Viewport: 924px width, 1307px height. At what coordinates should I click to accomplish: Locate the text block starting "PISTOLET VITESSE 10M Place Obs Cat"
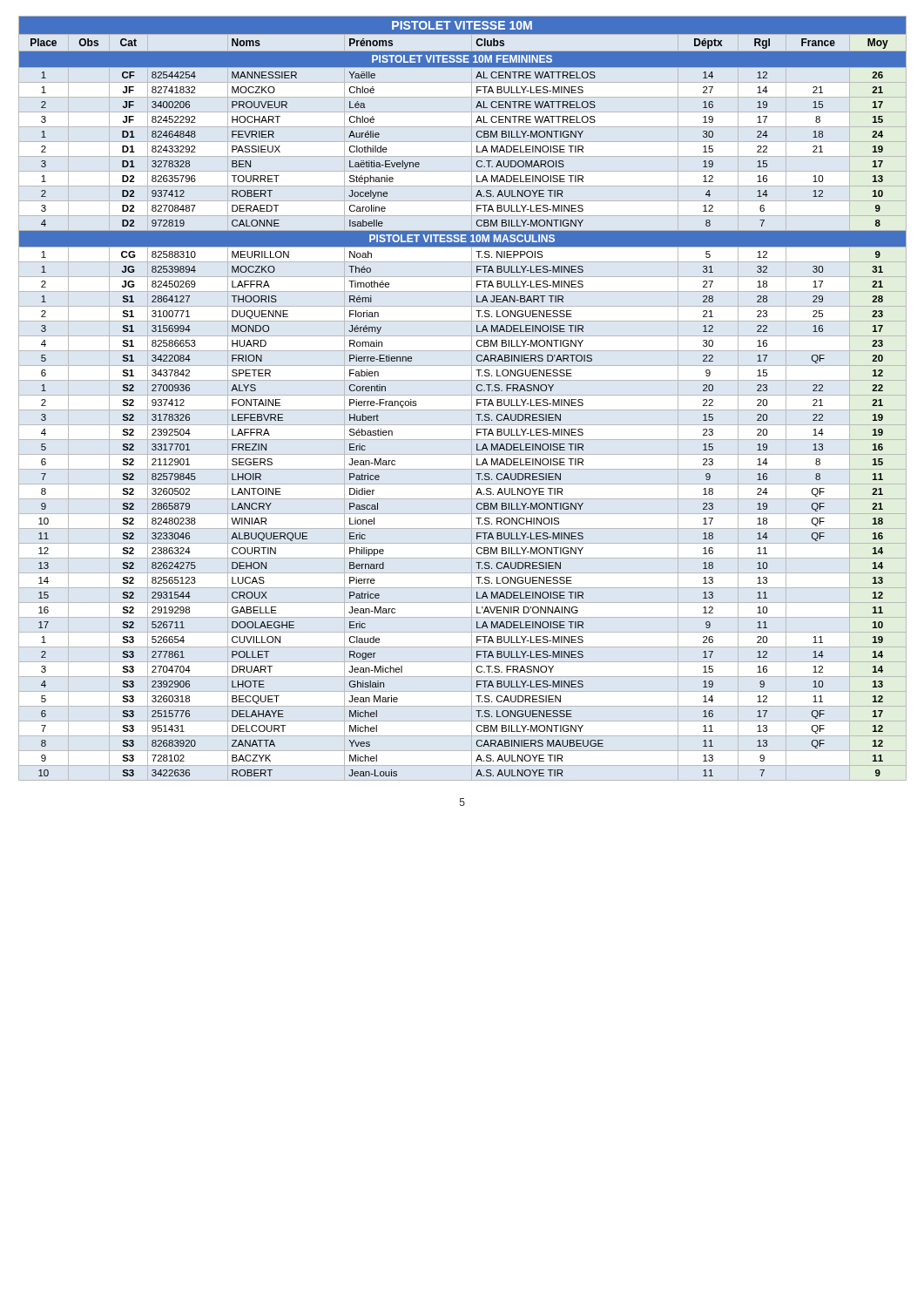(x=462, y=25)
